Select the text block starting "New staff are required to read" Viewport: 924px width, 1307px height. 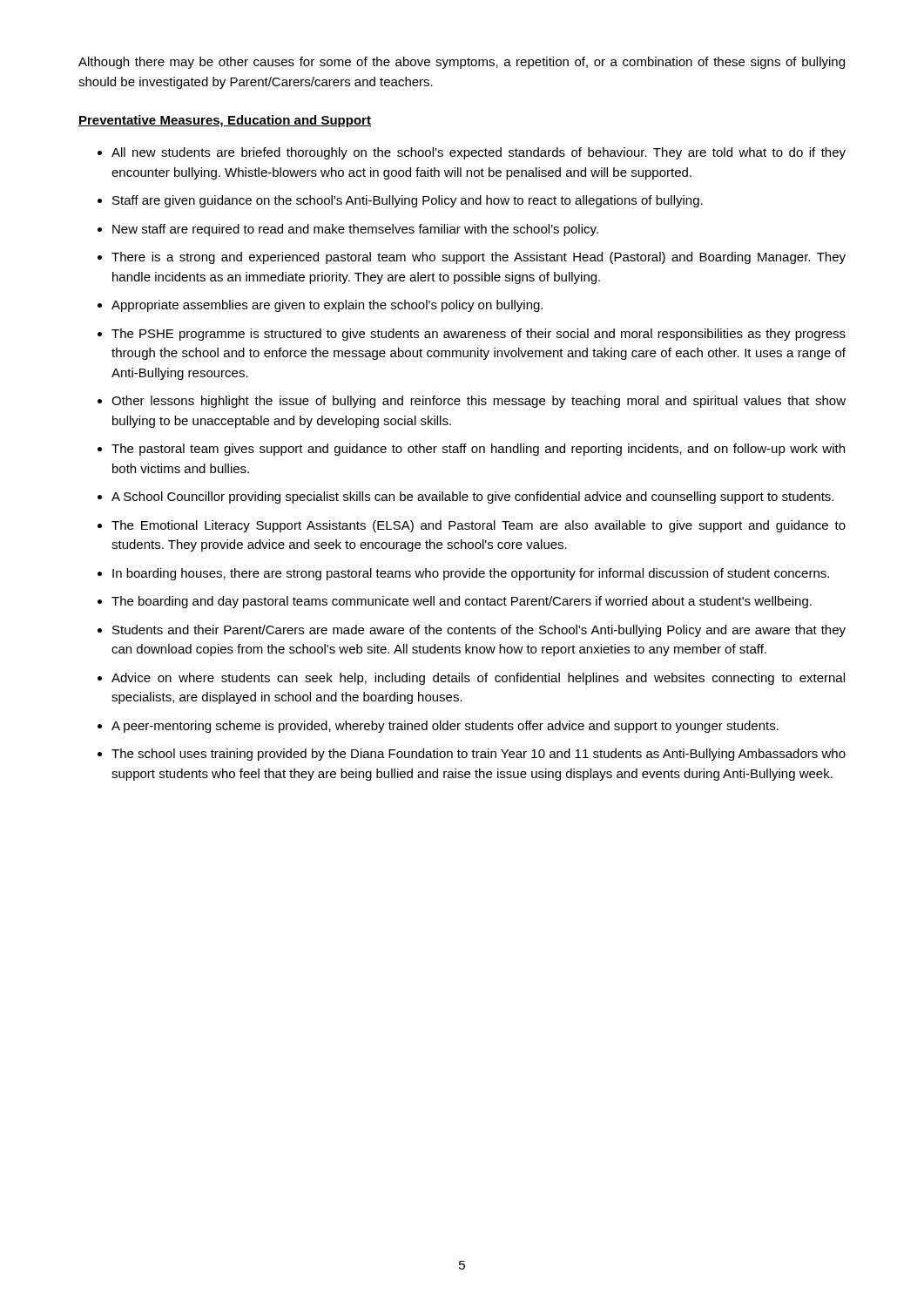pyautogui.click(x=355, y=228)
